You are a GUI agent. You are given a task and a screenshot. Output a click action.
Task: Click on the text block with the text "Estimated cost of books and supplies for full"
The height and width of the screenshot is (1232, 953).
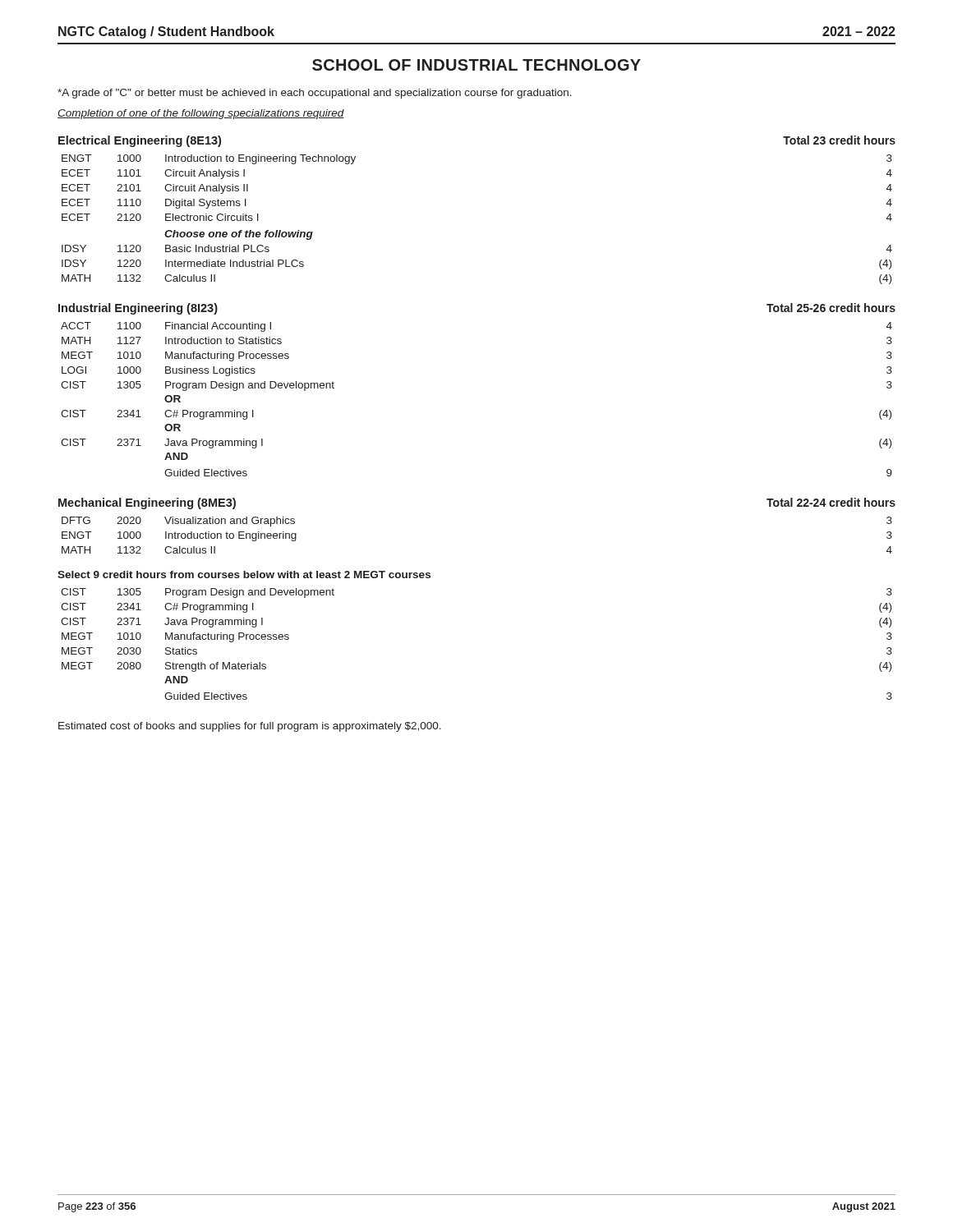point(250,726)
